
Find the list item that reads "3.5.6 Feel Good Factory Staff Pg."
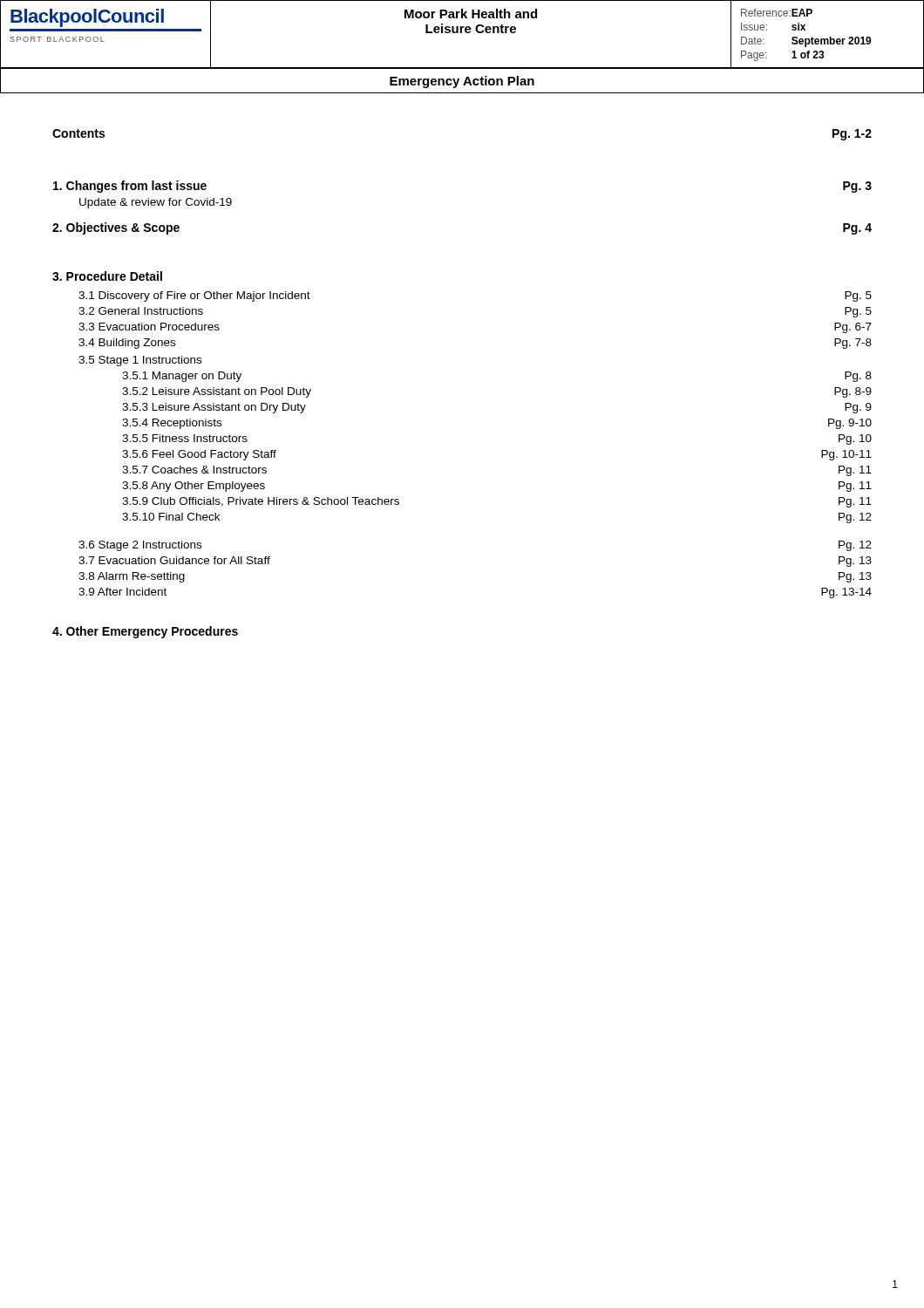[196, 456]
